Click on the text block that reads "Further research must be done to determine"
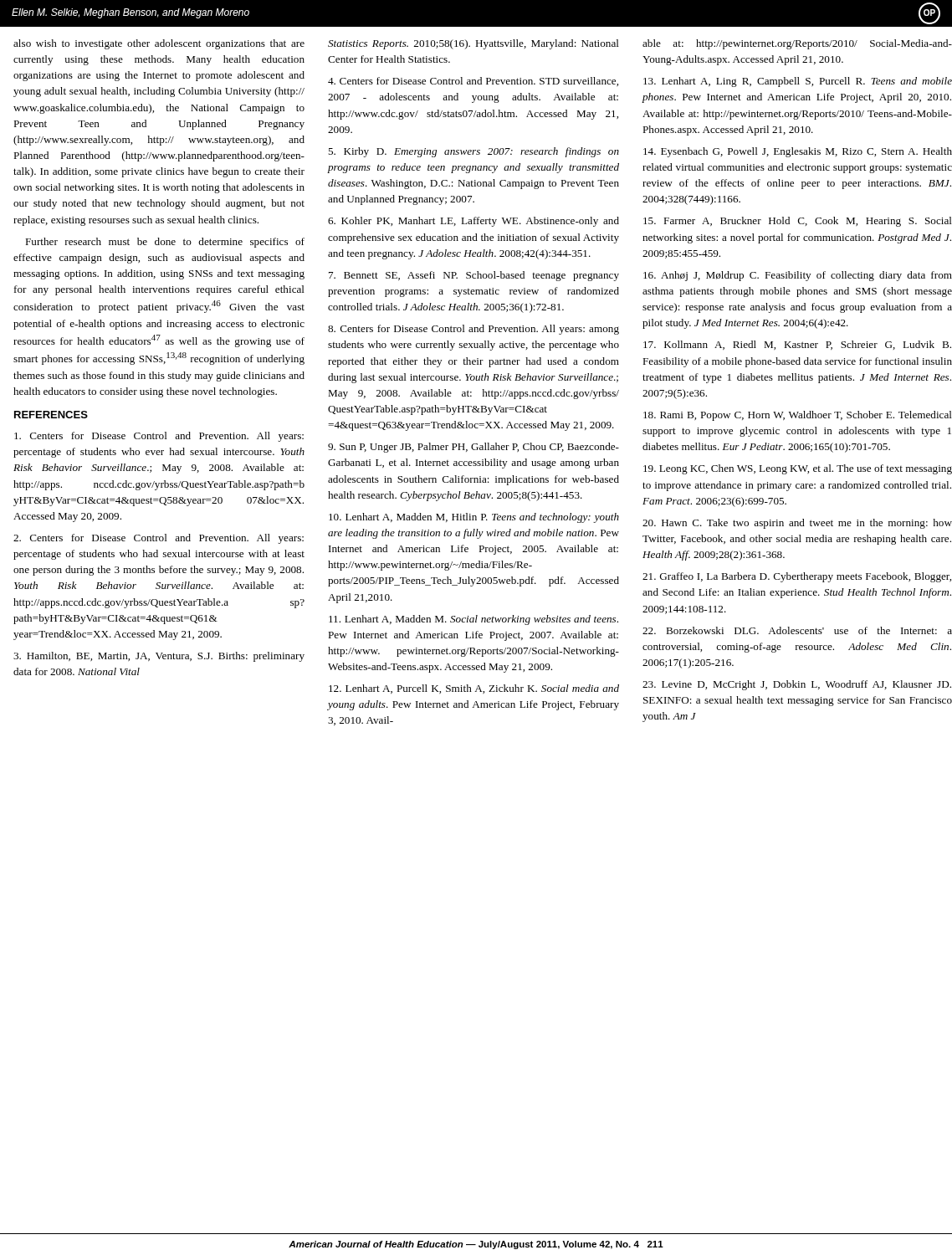The image size is (952, 1255). pos(159,316)
